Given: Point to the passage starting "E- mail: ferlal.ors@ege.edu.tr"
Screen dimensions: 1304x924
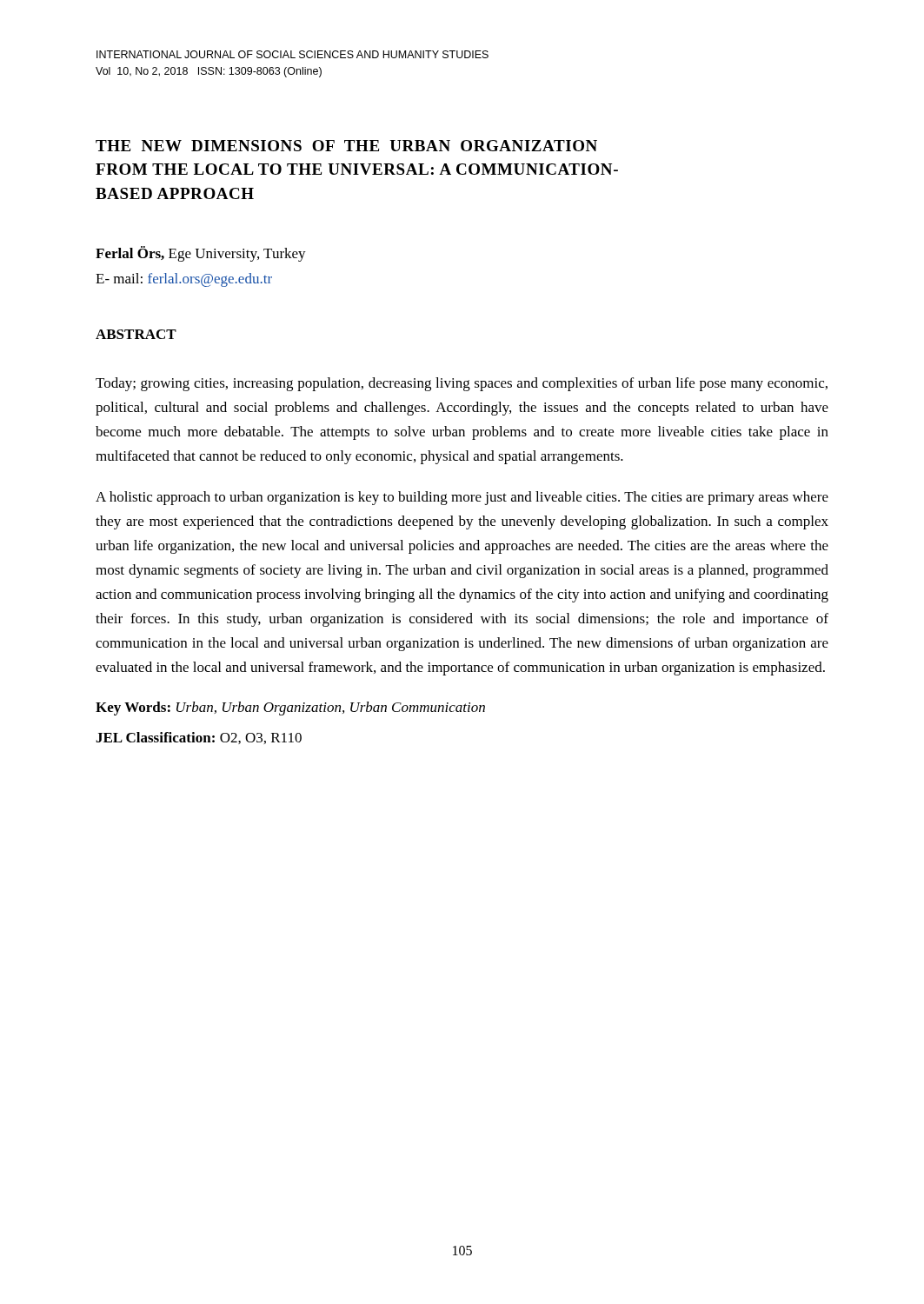Looking at the screenshot, I should [184, 279].
